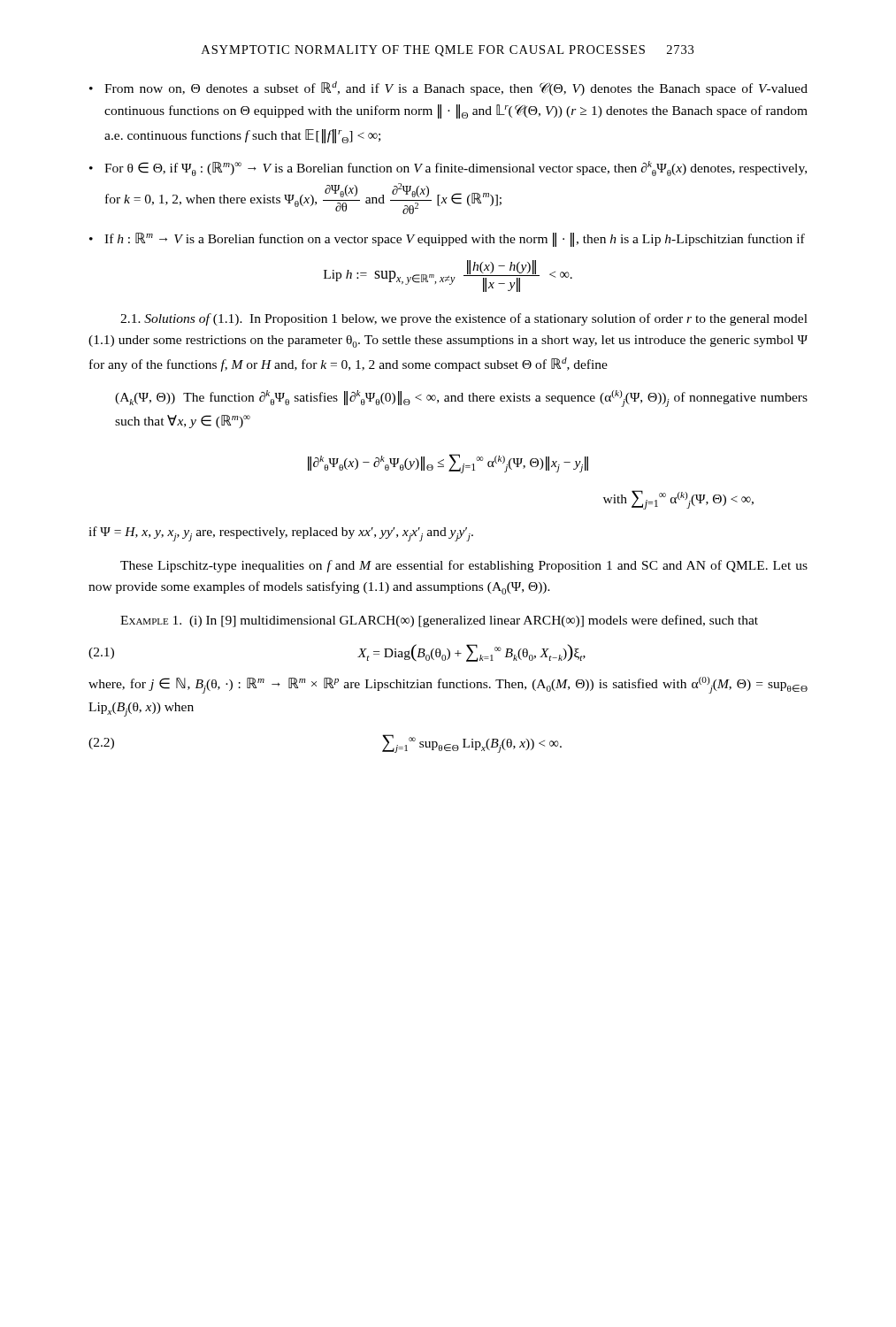Point to the block beginning "Example 1. (i) In"
The height and width of the screenshot is (1327, 896).
pyautogui.click(x=439, y=620)
